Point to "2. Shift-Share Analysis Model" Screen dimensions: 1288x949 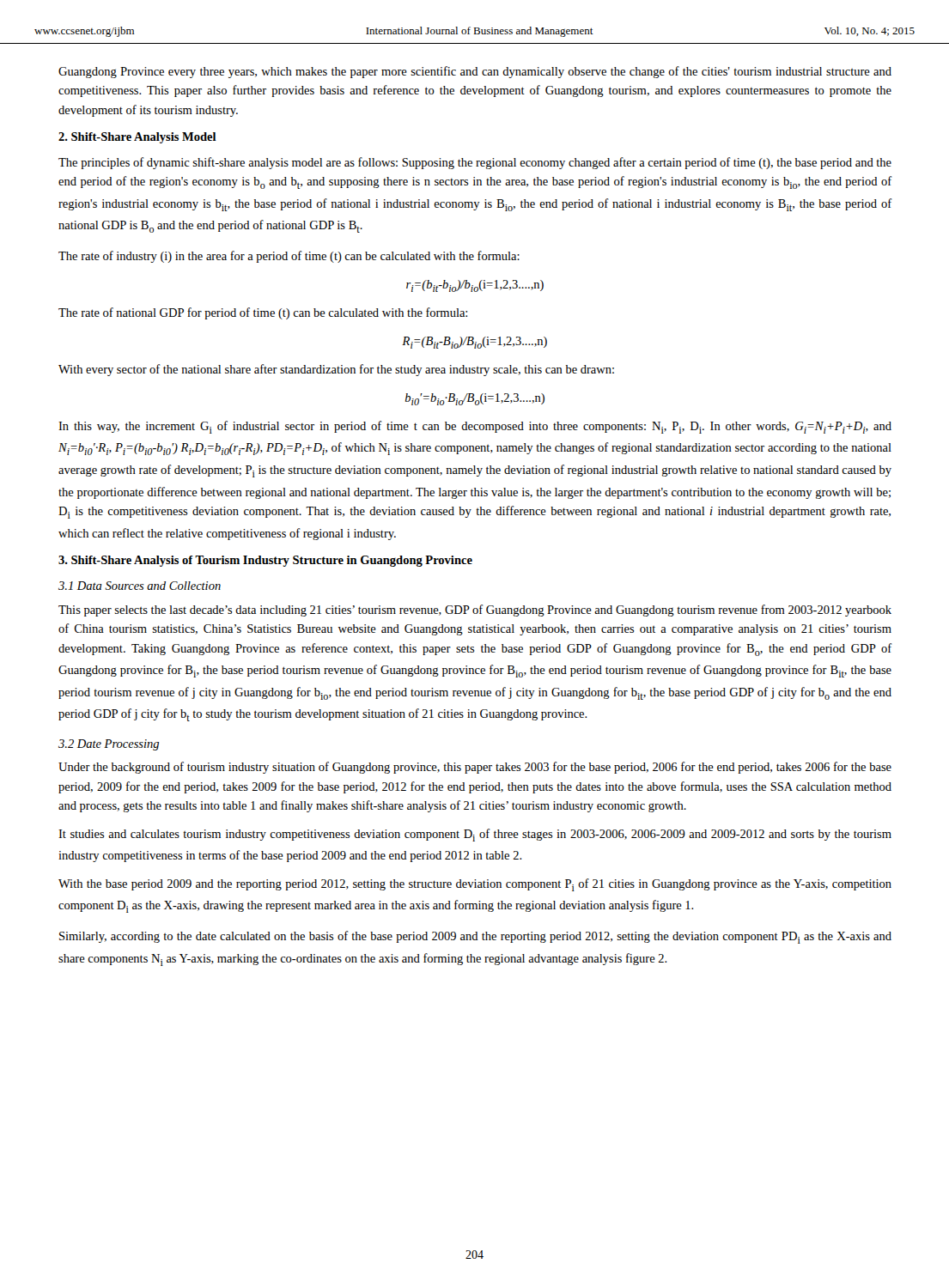point(137,137)
